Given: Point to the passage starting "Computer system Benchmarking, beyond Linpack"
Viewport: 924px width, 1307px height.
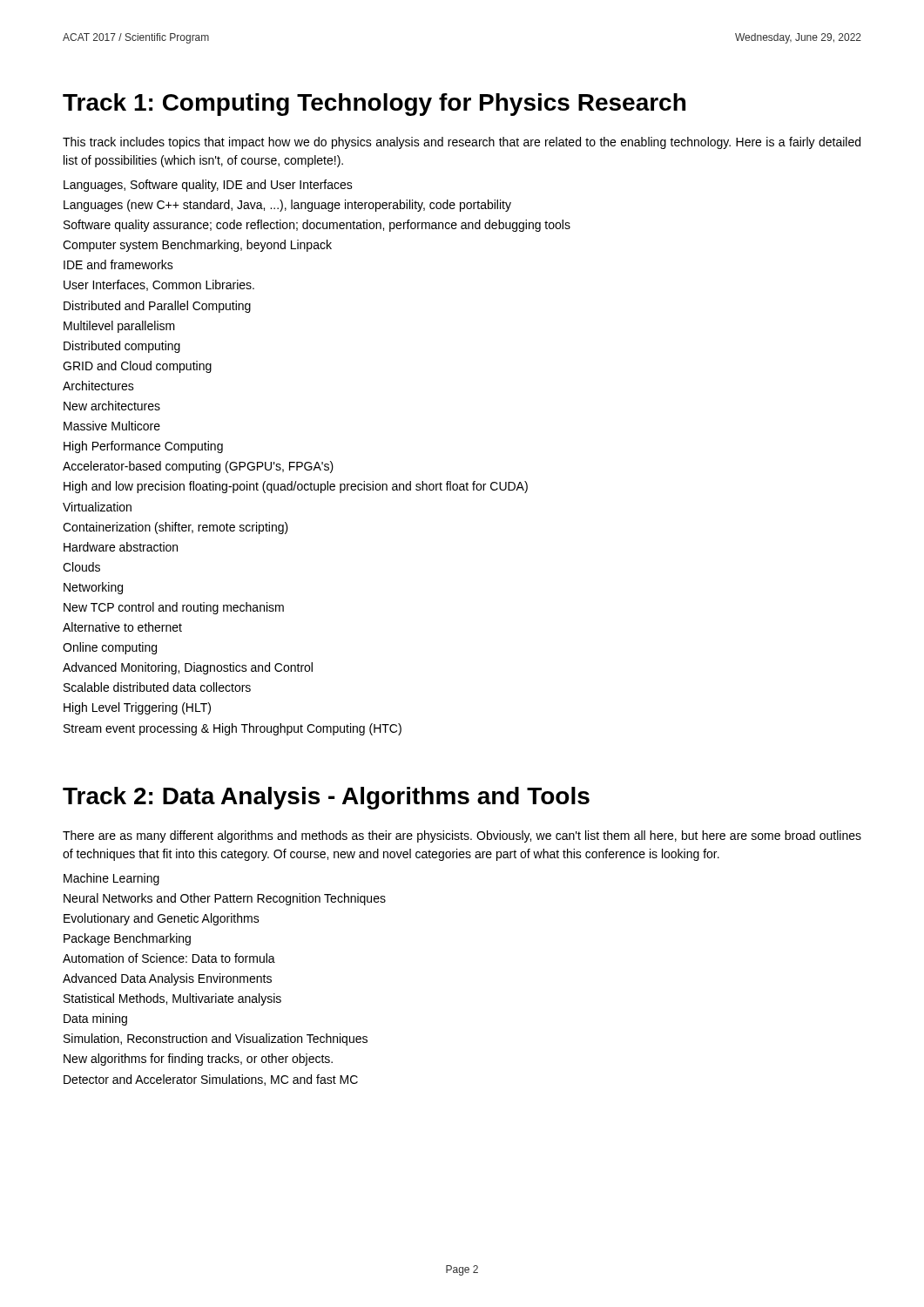Looking at the screenshot, I should [197, 245].
